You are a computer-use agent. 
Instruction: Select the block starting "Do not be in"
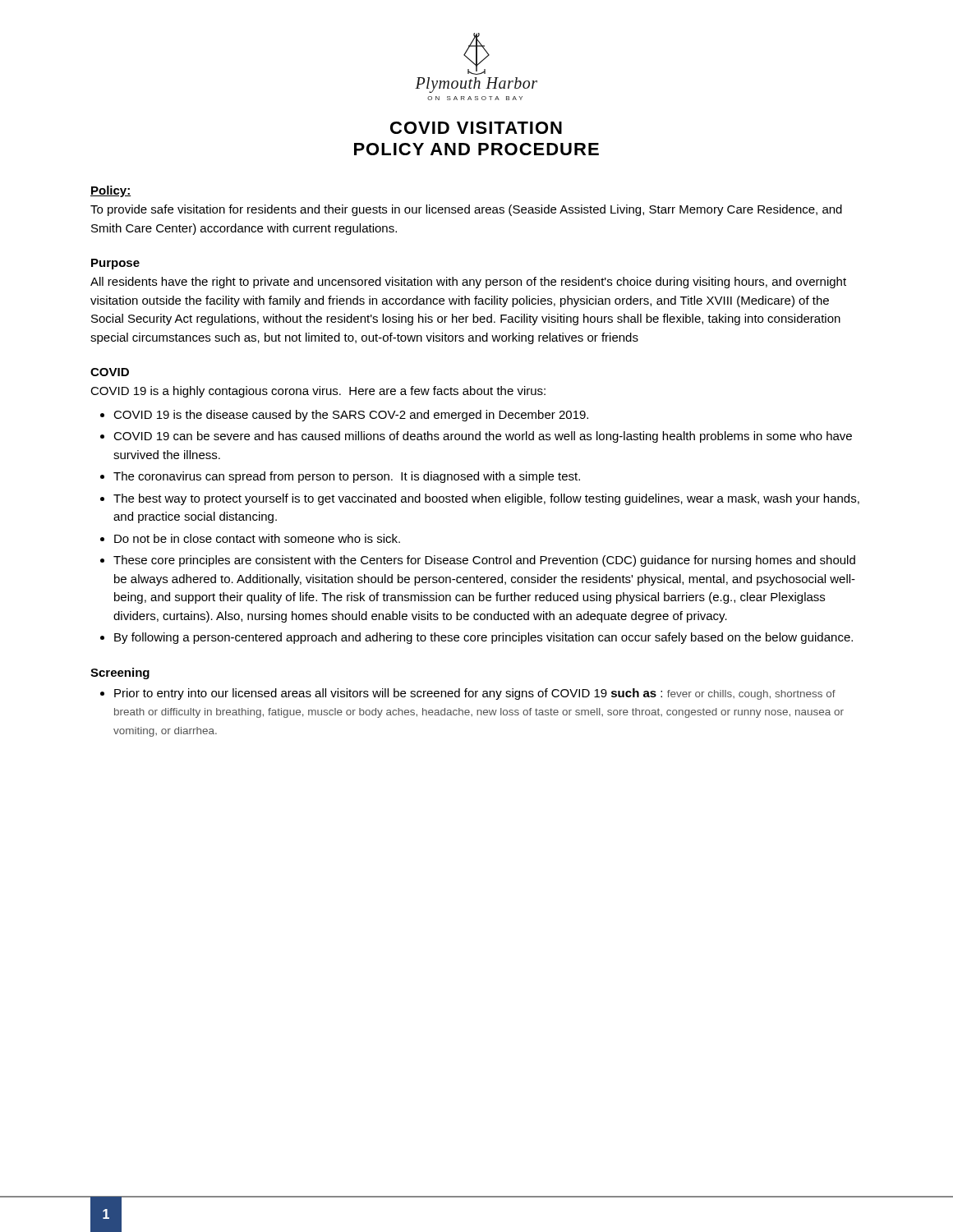click(x=257, y=538)
